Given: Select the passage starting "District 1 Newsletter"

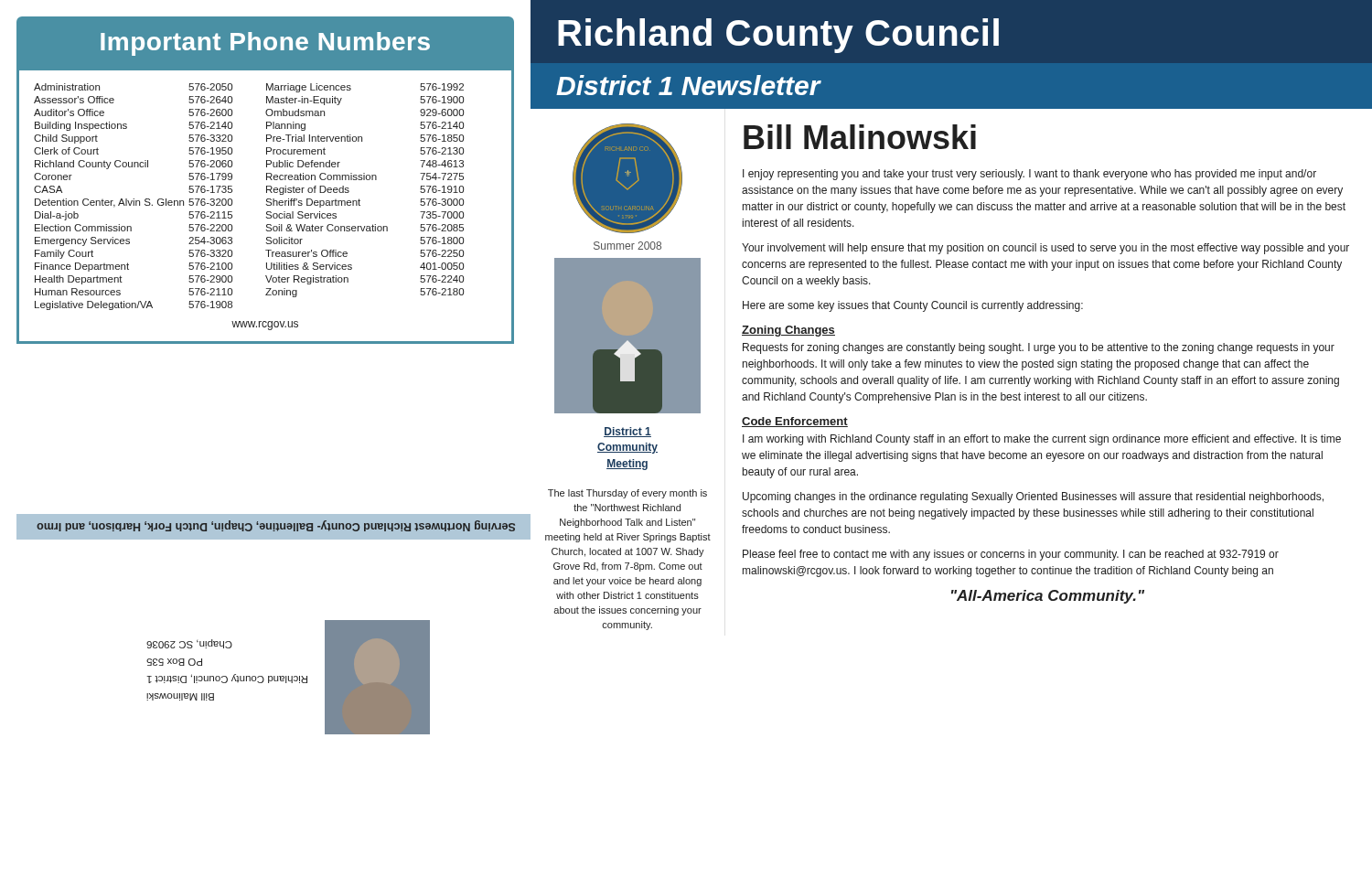Looking at the screenshot, I should (689, 85).
